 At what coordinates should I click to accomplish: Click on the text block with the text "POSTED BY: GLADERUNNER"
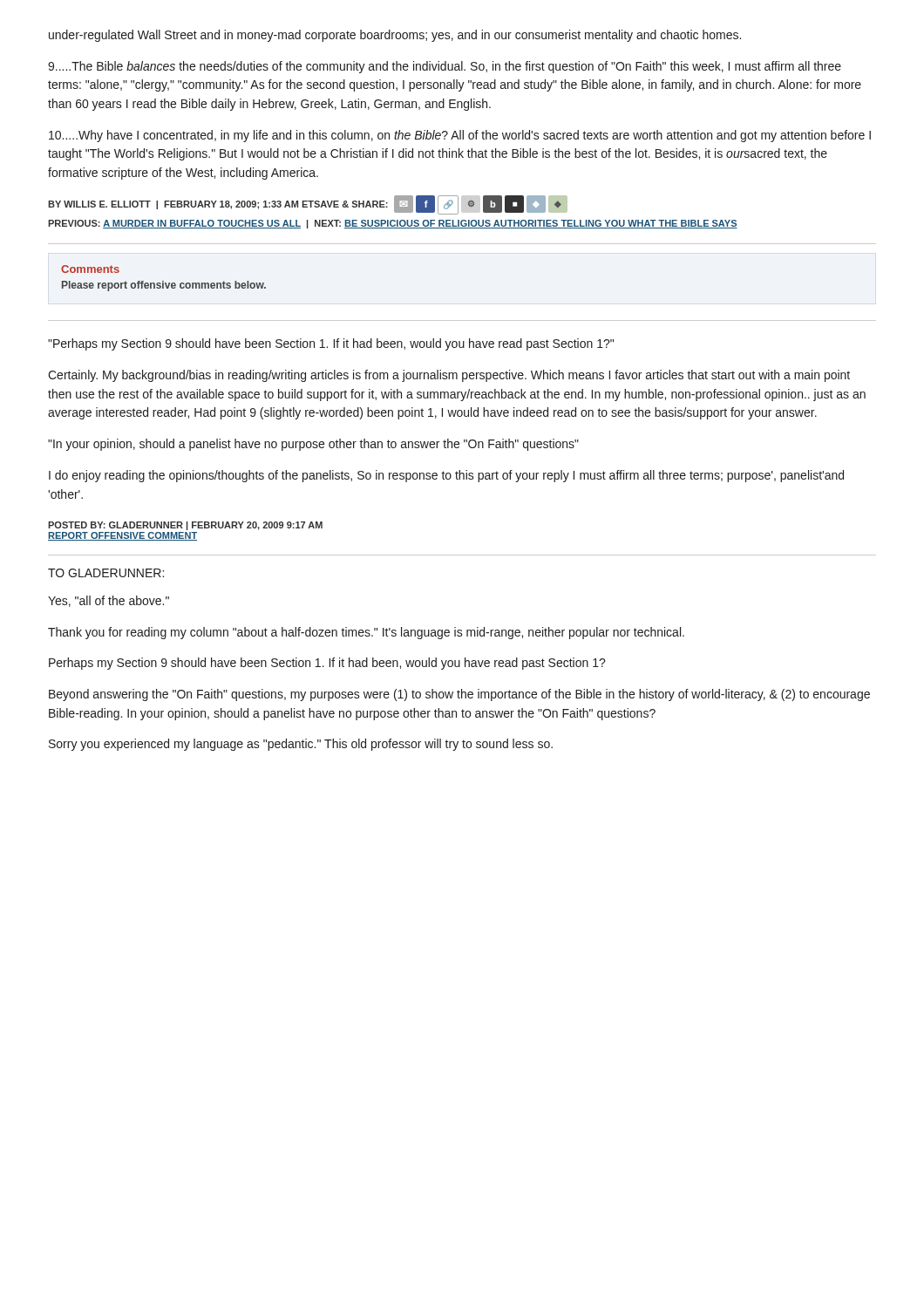pos(185,530)
